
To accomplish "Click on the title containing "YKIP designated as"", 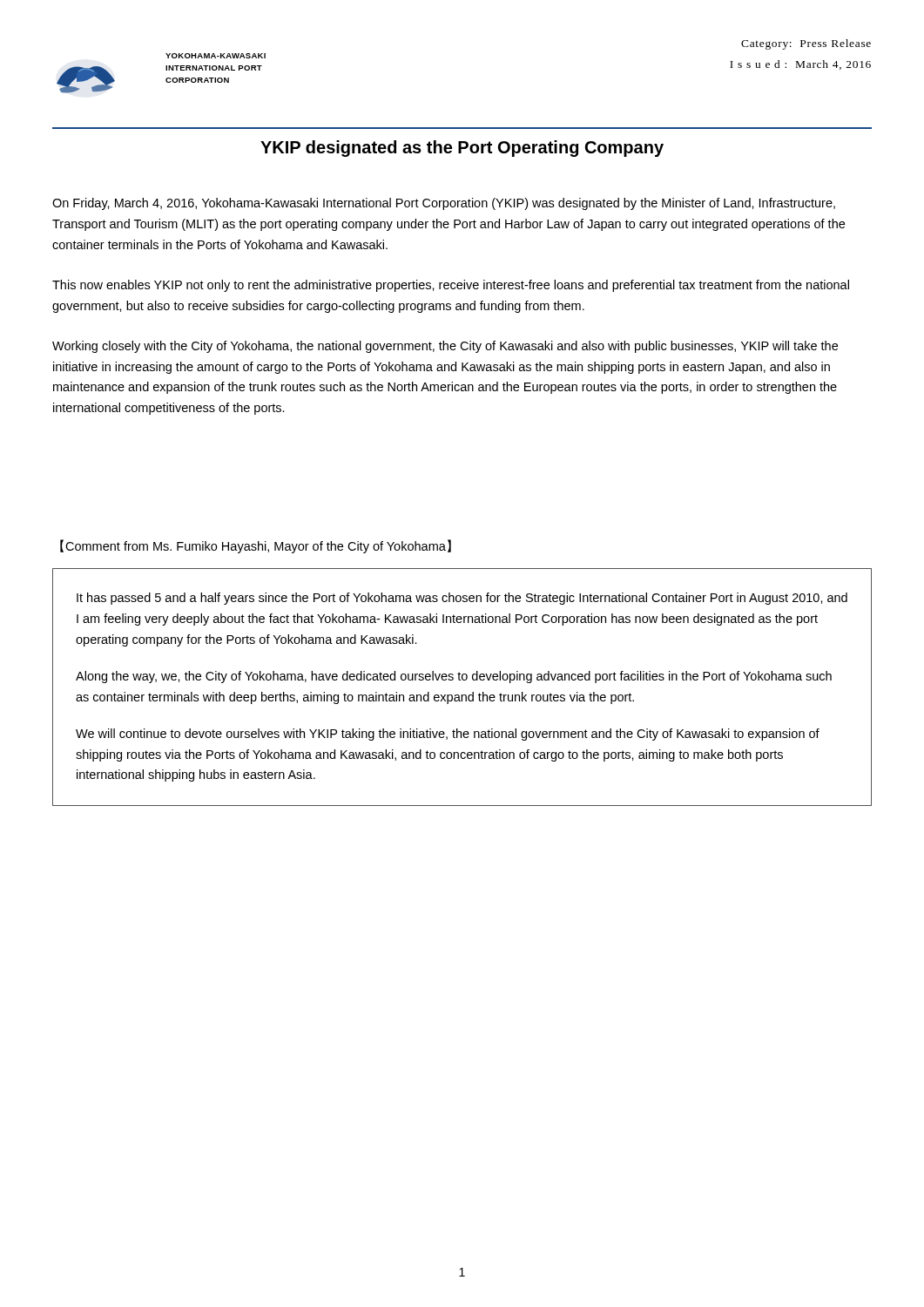I will [462, 148].
